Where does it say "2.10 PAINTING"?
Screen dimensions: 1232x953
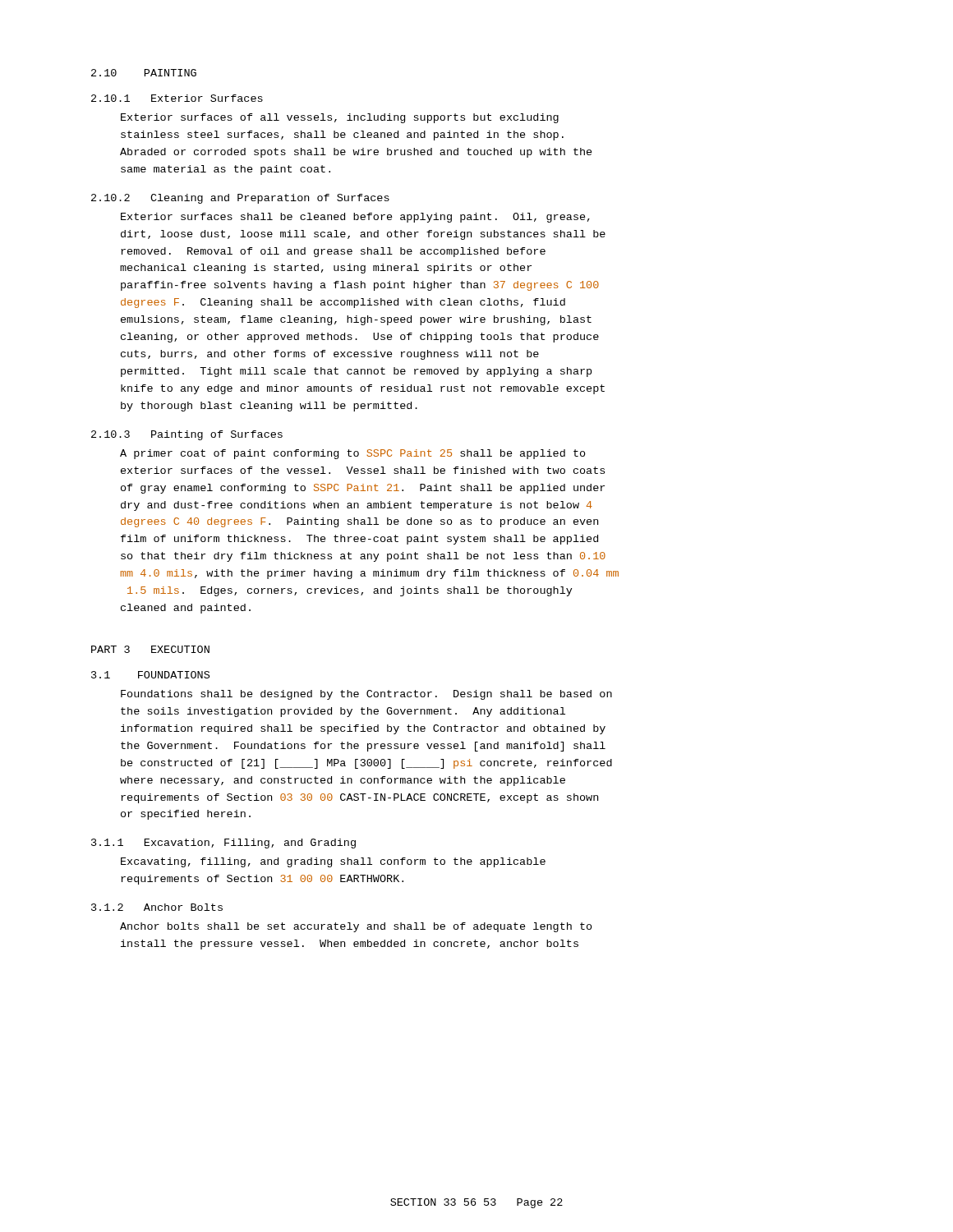(144, 74)
